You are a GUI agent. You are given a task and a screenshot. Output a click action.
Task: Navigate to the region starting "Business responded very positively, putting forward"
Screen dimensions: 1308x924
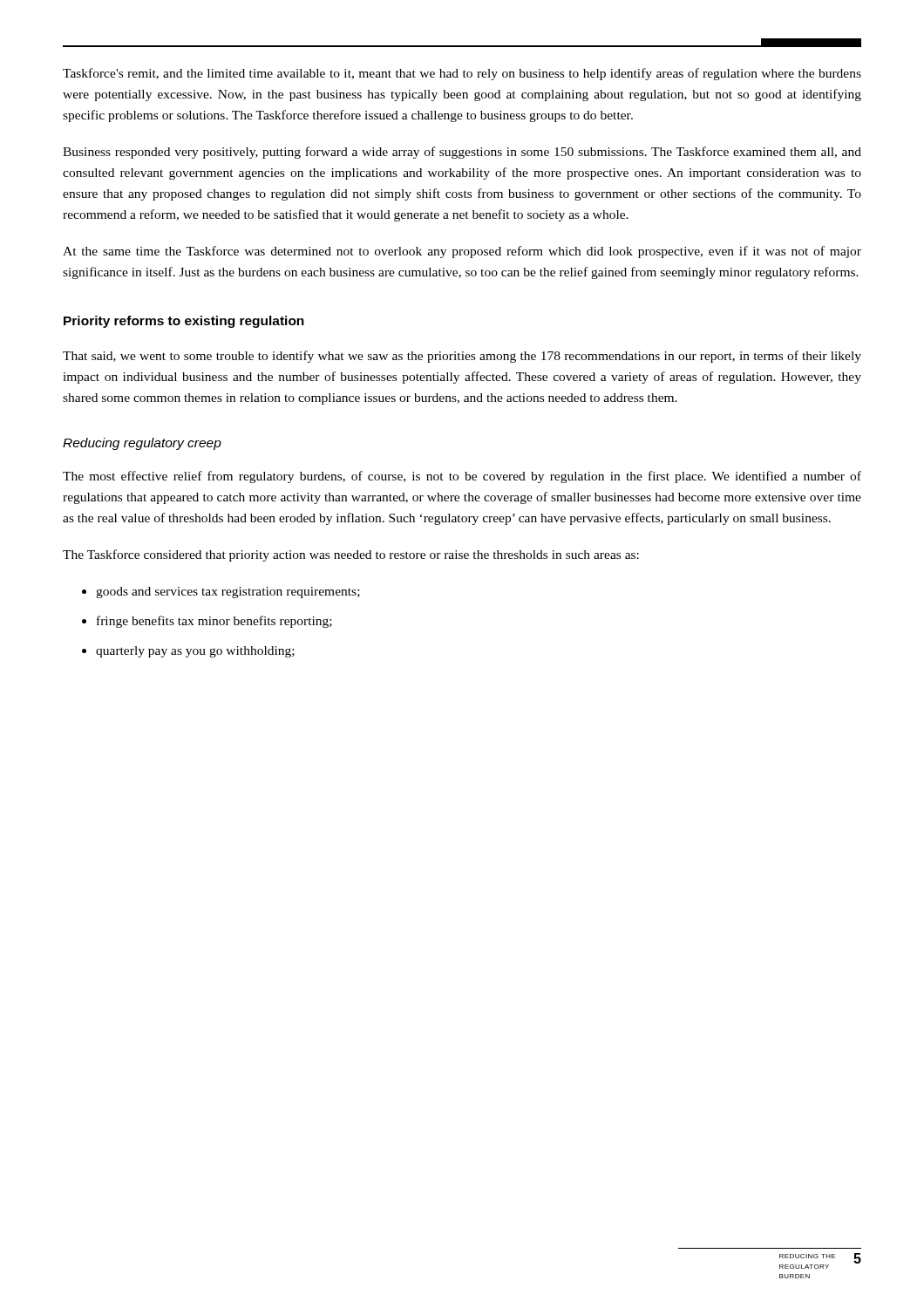462,183
